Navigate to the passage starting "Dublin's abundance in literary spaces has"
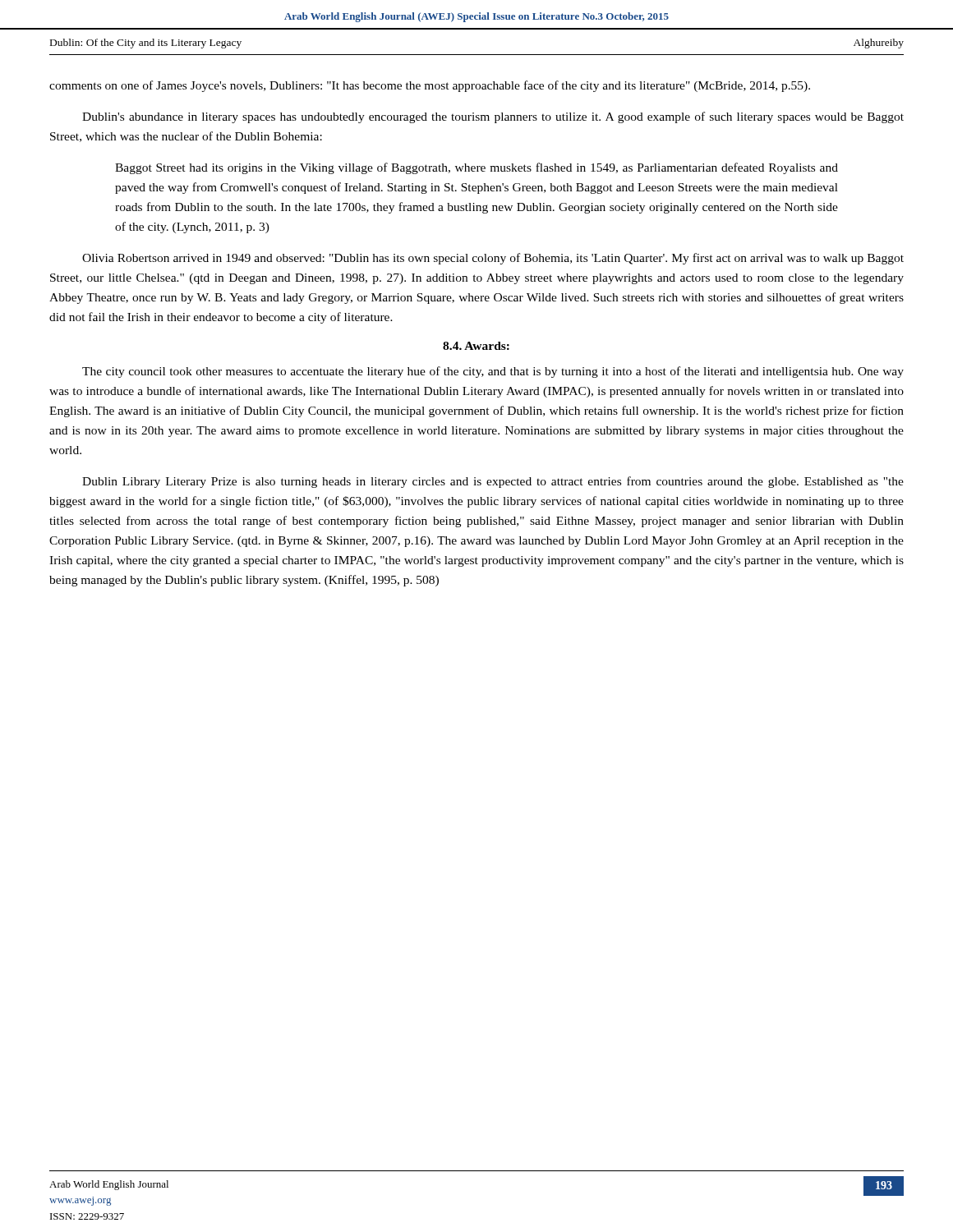This screenshot has height=1232, width=953. click(476, 126)
